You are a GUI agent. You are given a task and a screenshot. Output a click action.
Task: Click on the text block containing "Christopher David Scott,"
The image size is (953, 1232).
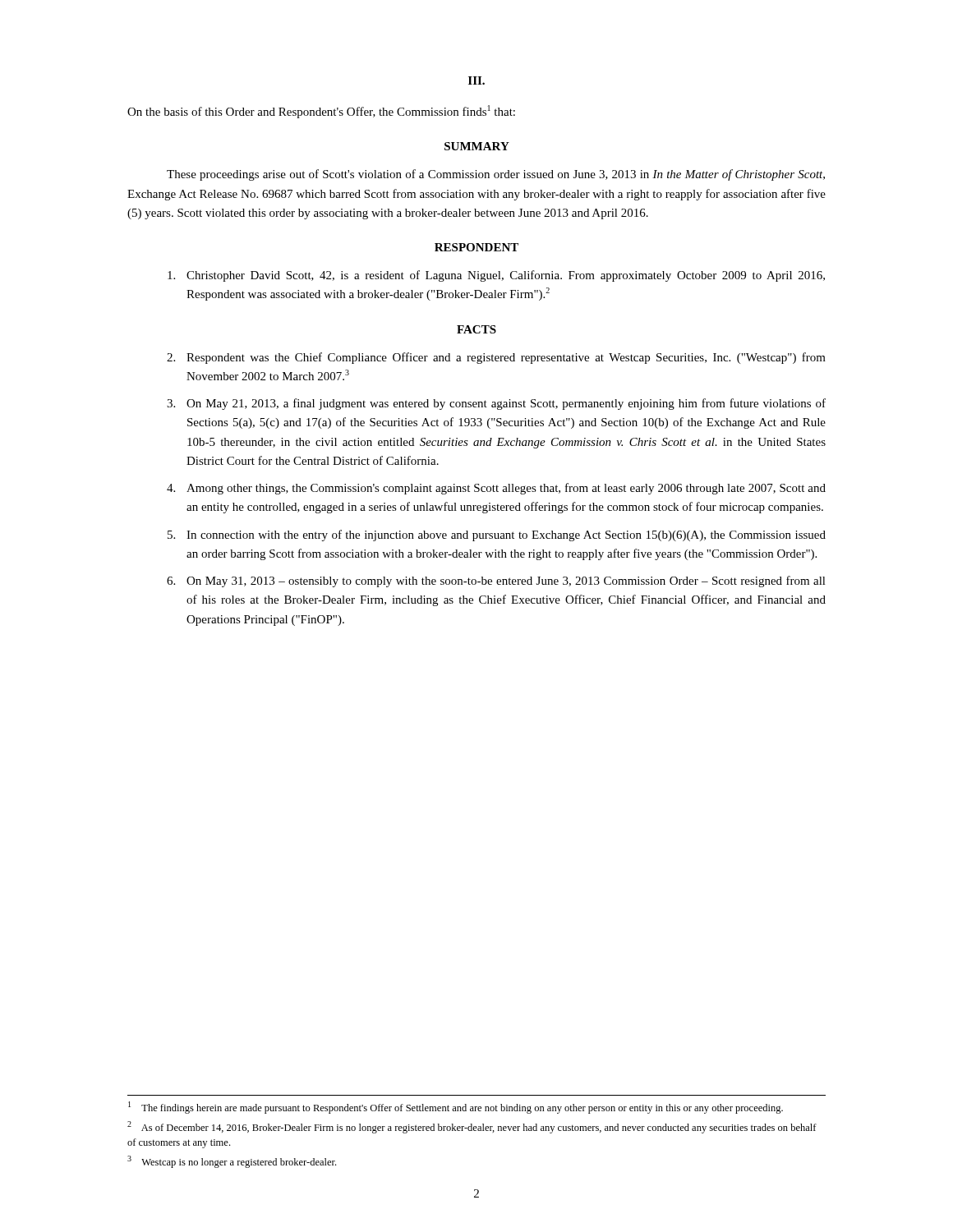point(476,285)
